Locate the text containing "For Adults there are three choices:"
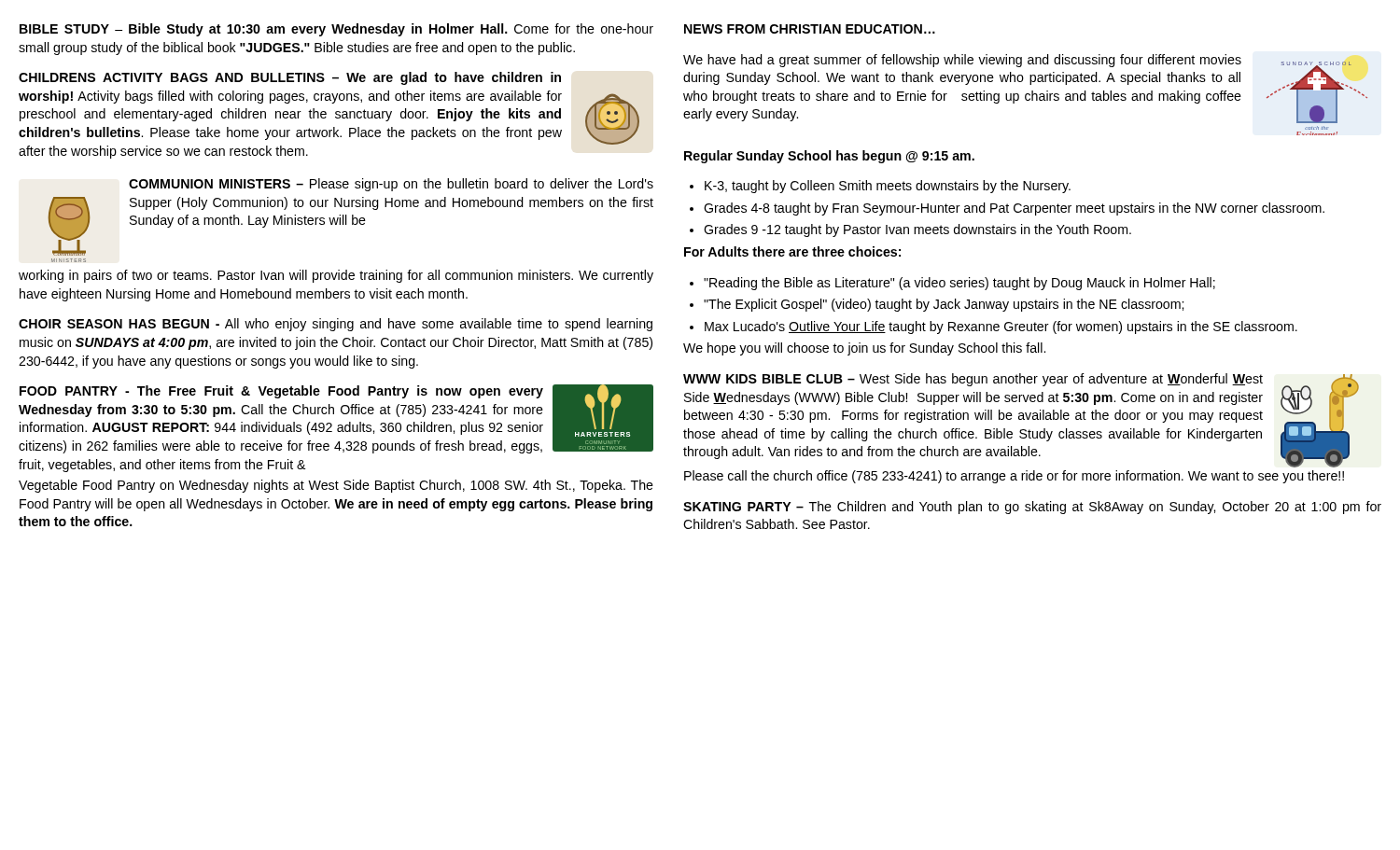The width and height of the screenshot is (1400, 850). point(792,251)
